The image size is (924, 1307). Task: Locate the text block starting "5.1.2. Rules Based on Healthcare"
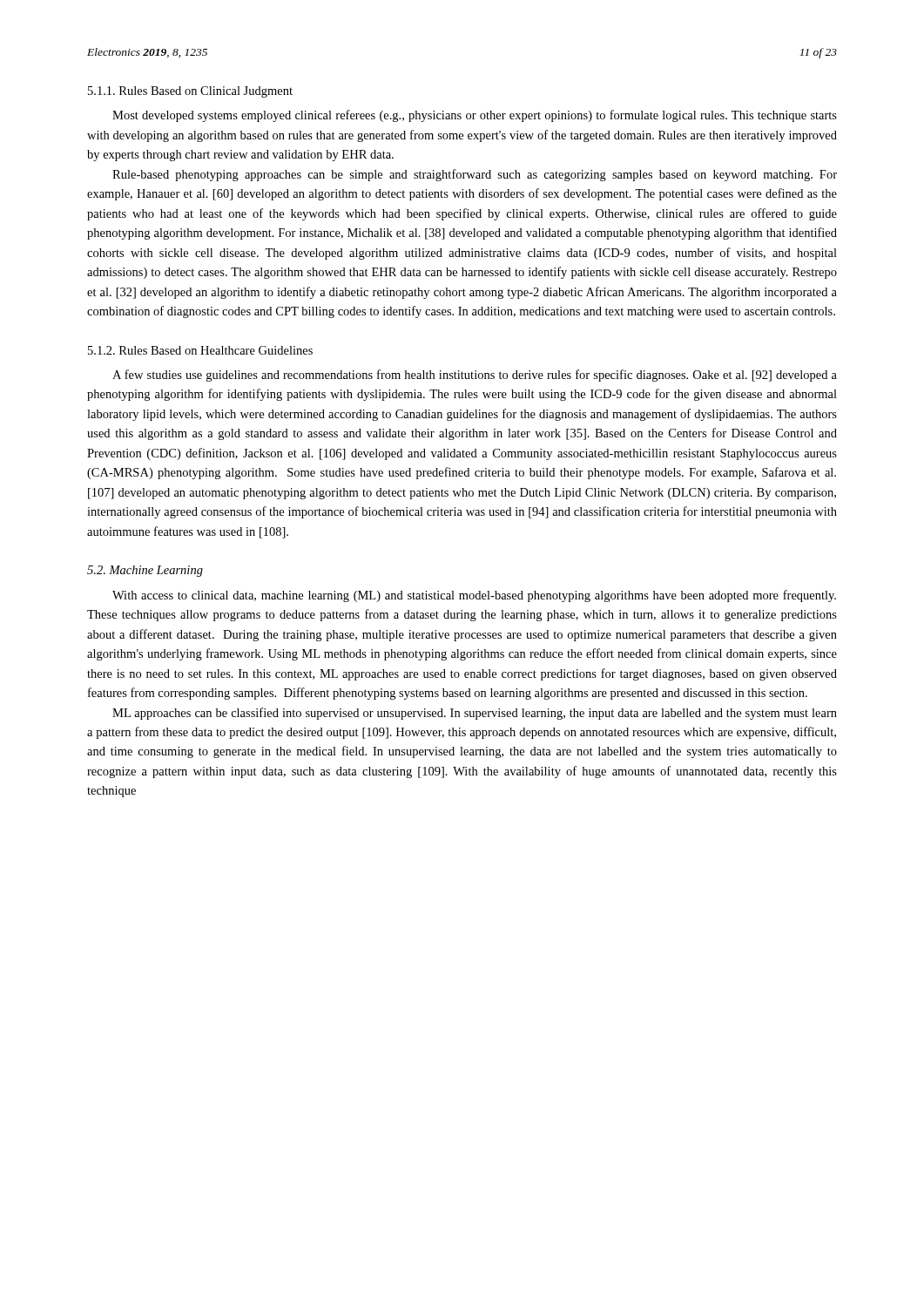pos(200,350)
